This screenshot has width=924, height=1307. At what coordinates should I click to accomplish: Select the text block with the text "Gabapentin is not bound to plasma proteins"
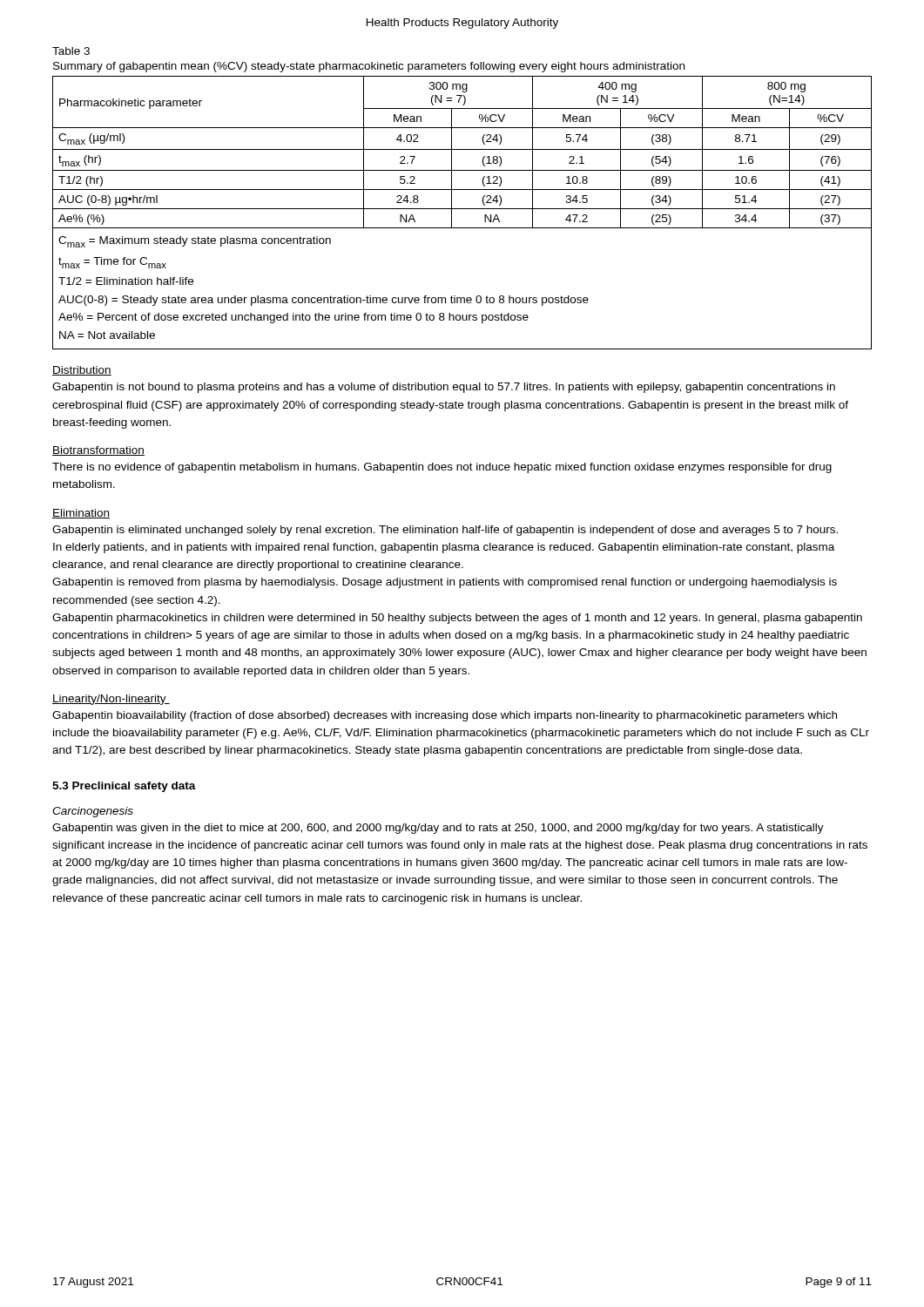(x=450, y=404)
